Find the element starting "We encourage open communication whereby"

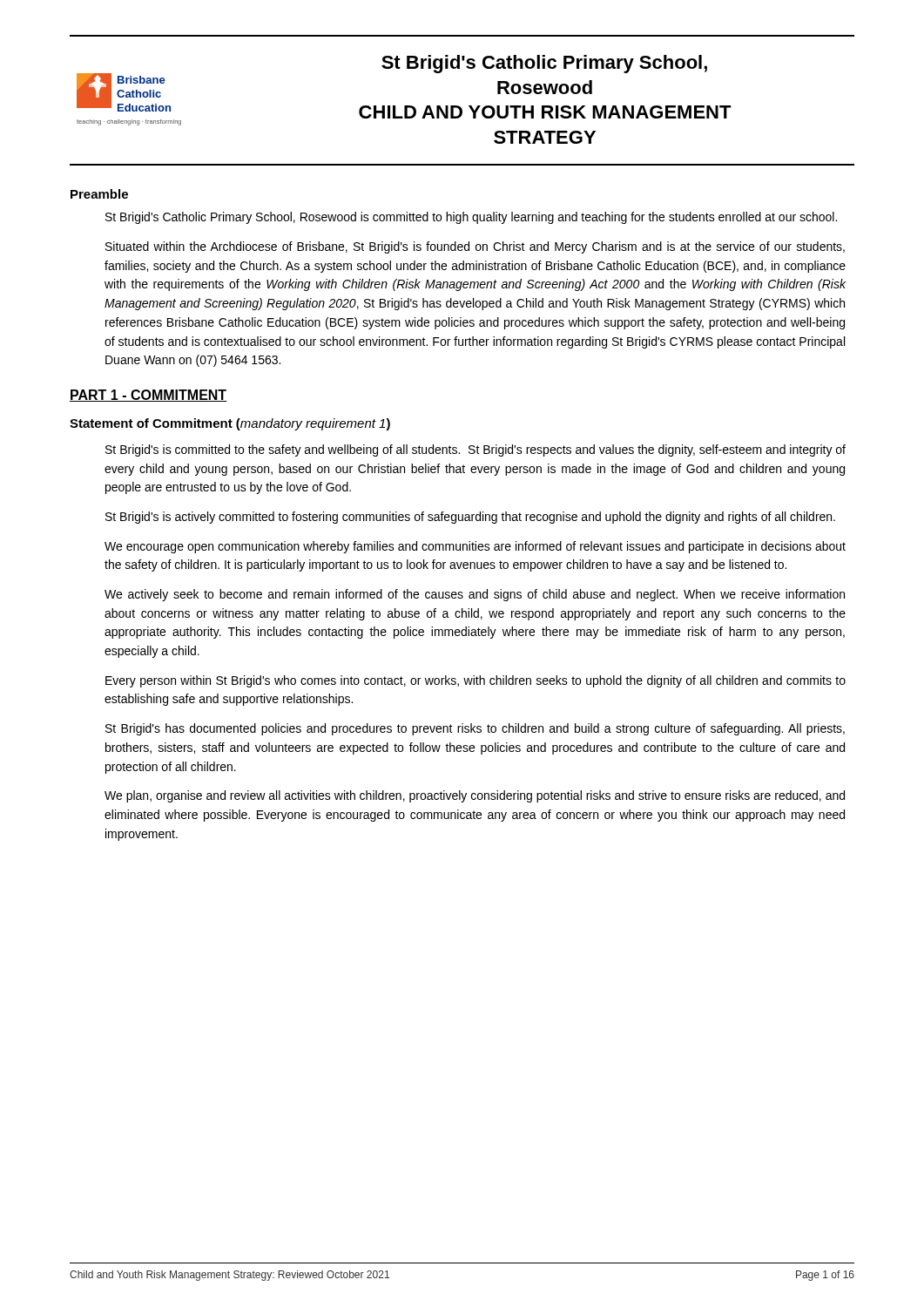475,555
